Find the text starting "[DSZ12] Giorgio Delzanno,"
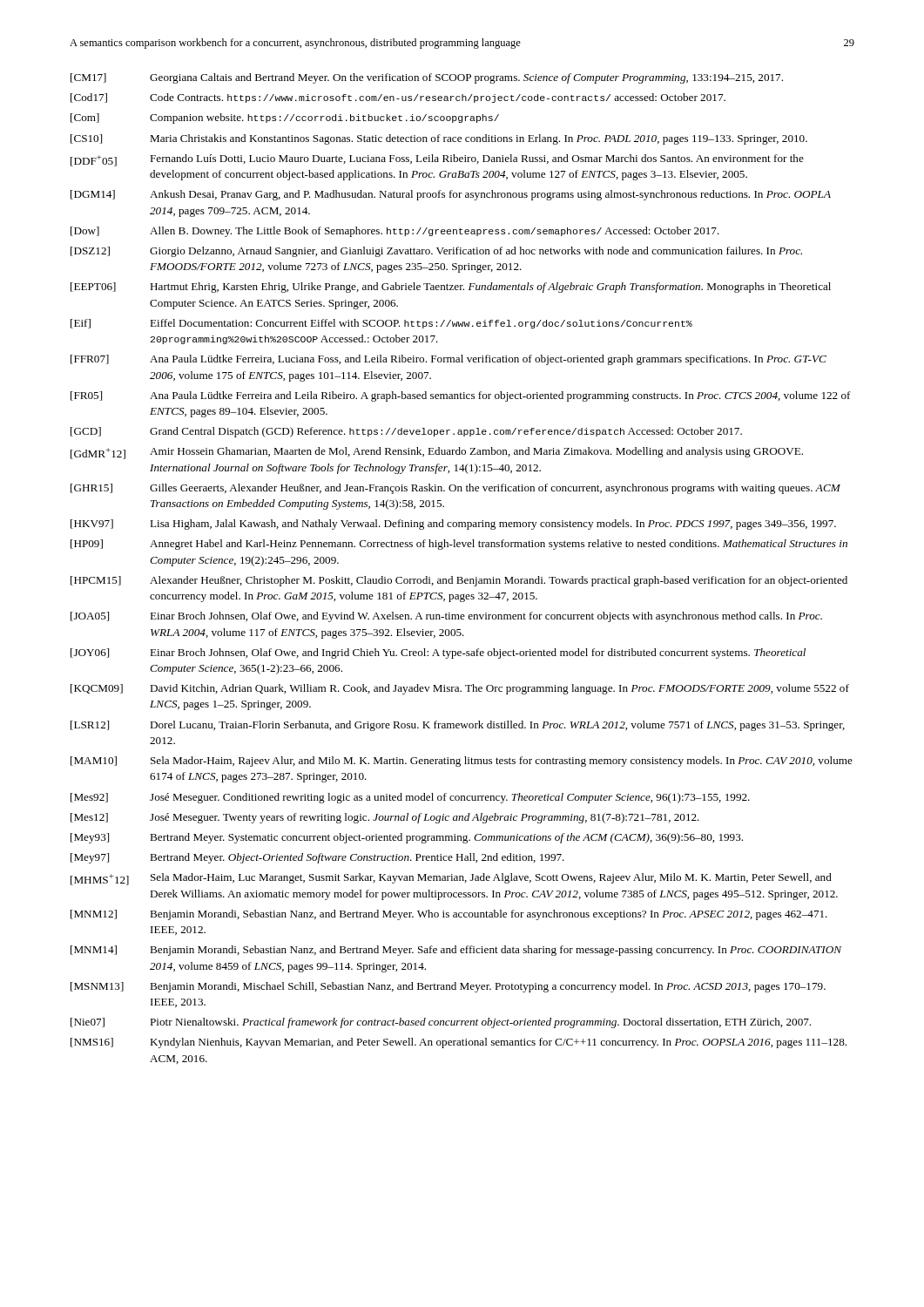The height and width of the screenshot is (1307, 924). [462, 259]
